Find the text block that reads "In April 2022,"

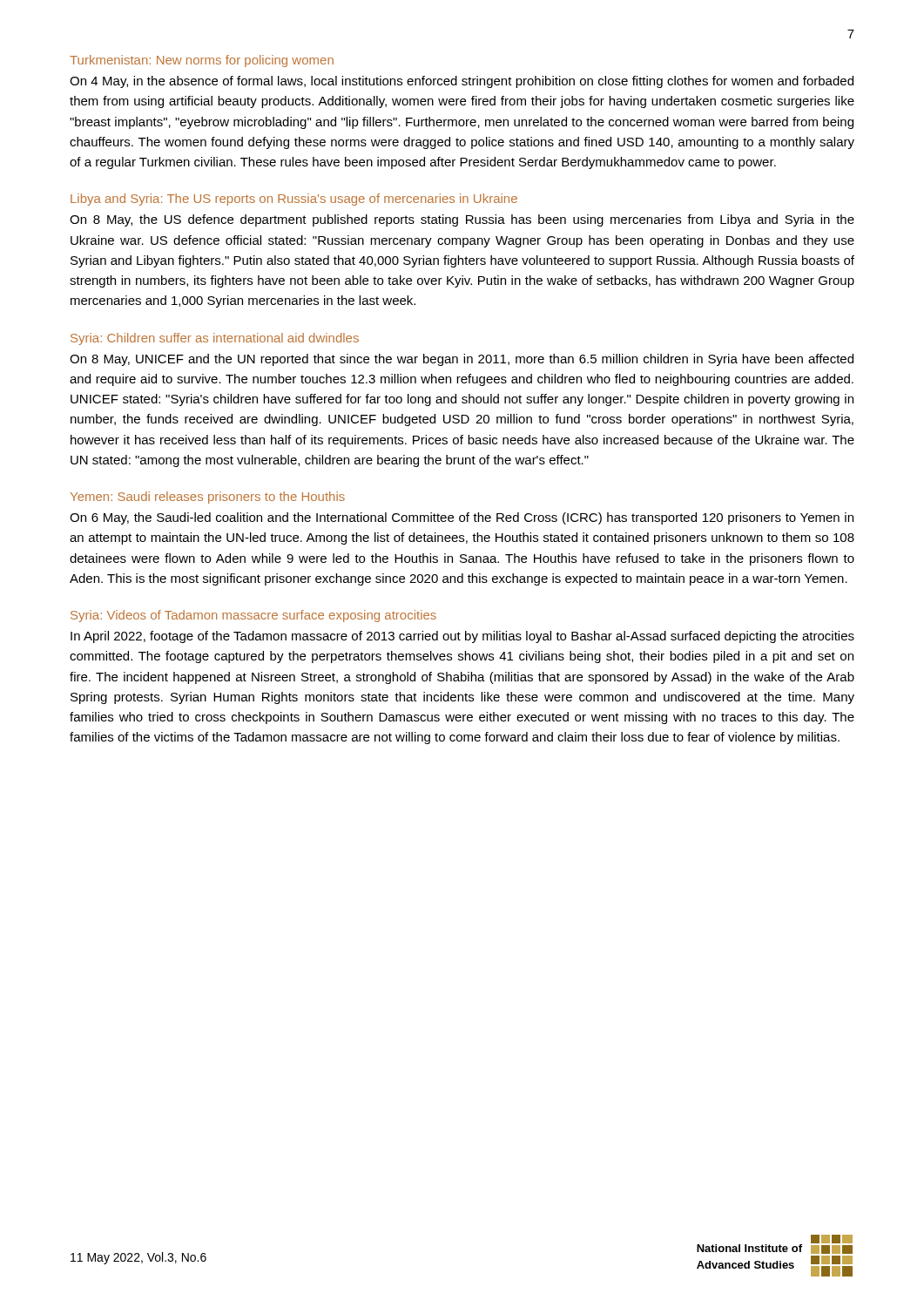tap(462, 686)
